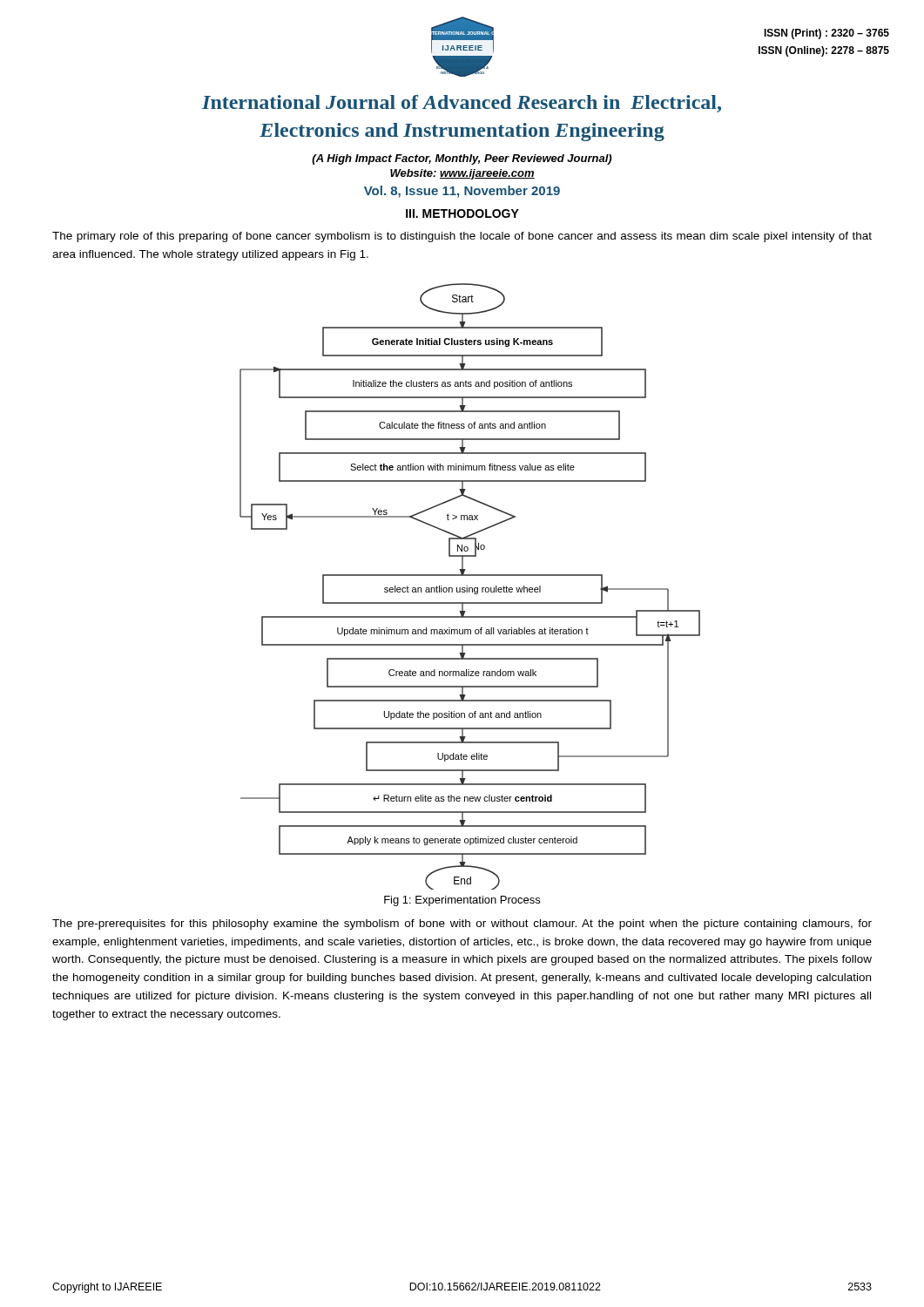
Task: Click on the logo
Action: point(462,48)
